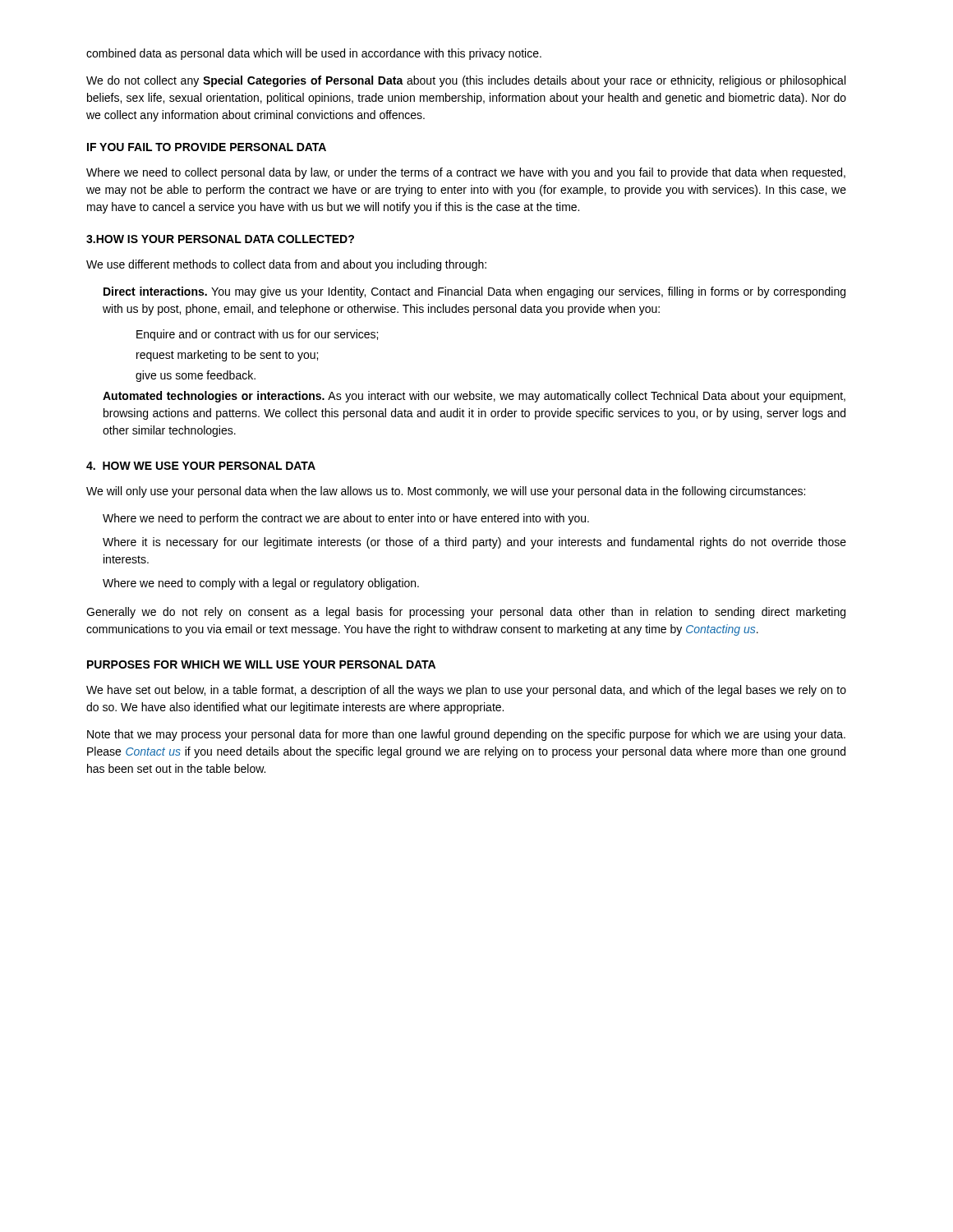Point to the text block starting "Where we need to perform the contract we"
The height and width of the screenshot is (1232, 953).
[474, 519]
